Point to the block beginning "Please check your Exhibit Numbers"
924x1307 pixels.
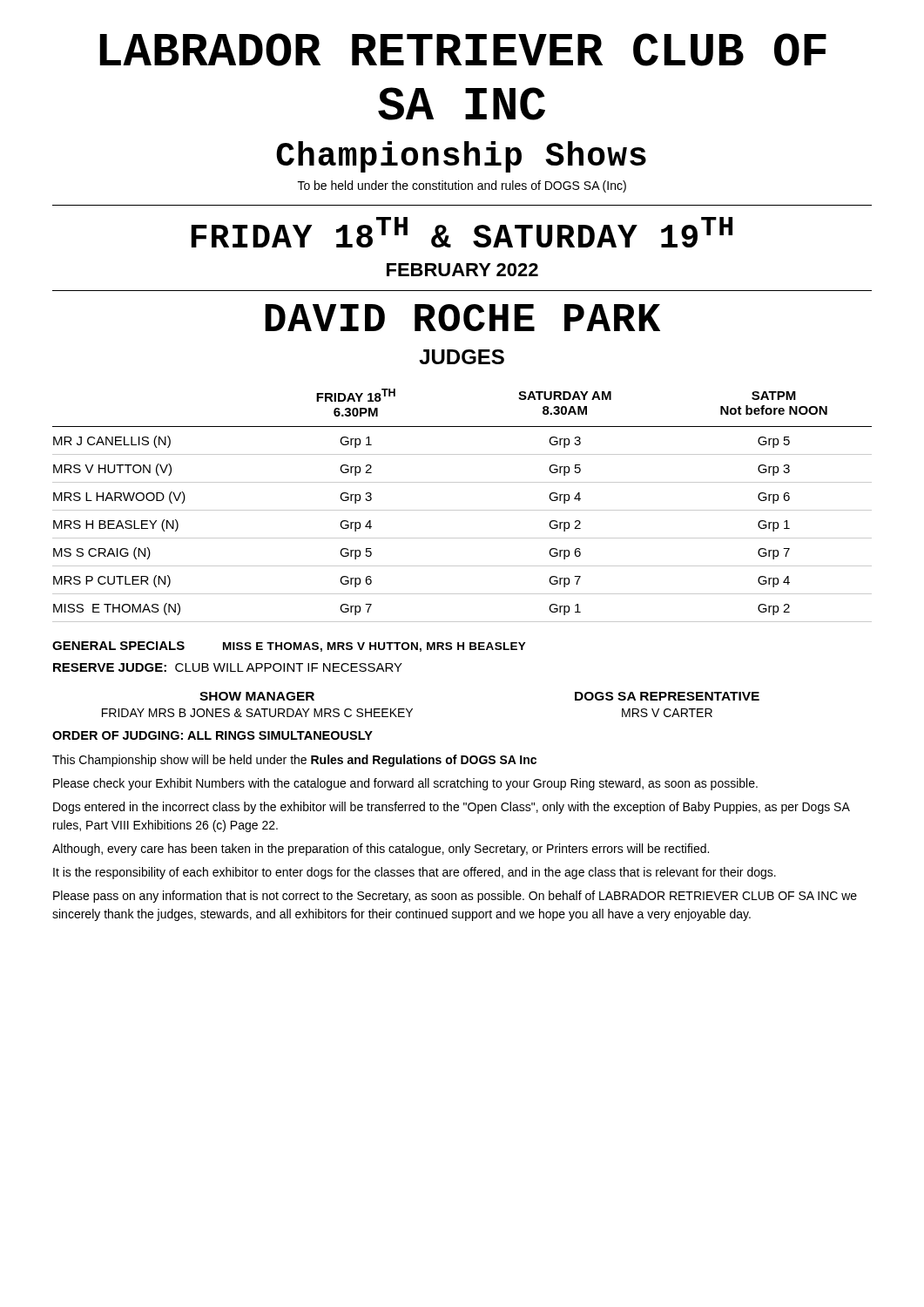(x=405, y=783)
